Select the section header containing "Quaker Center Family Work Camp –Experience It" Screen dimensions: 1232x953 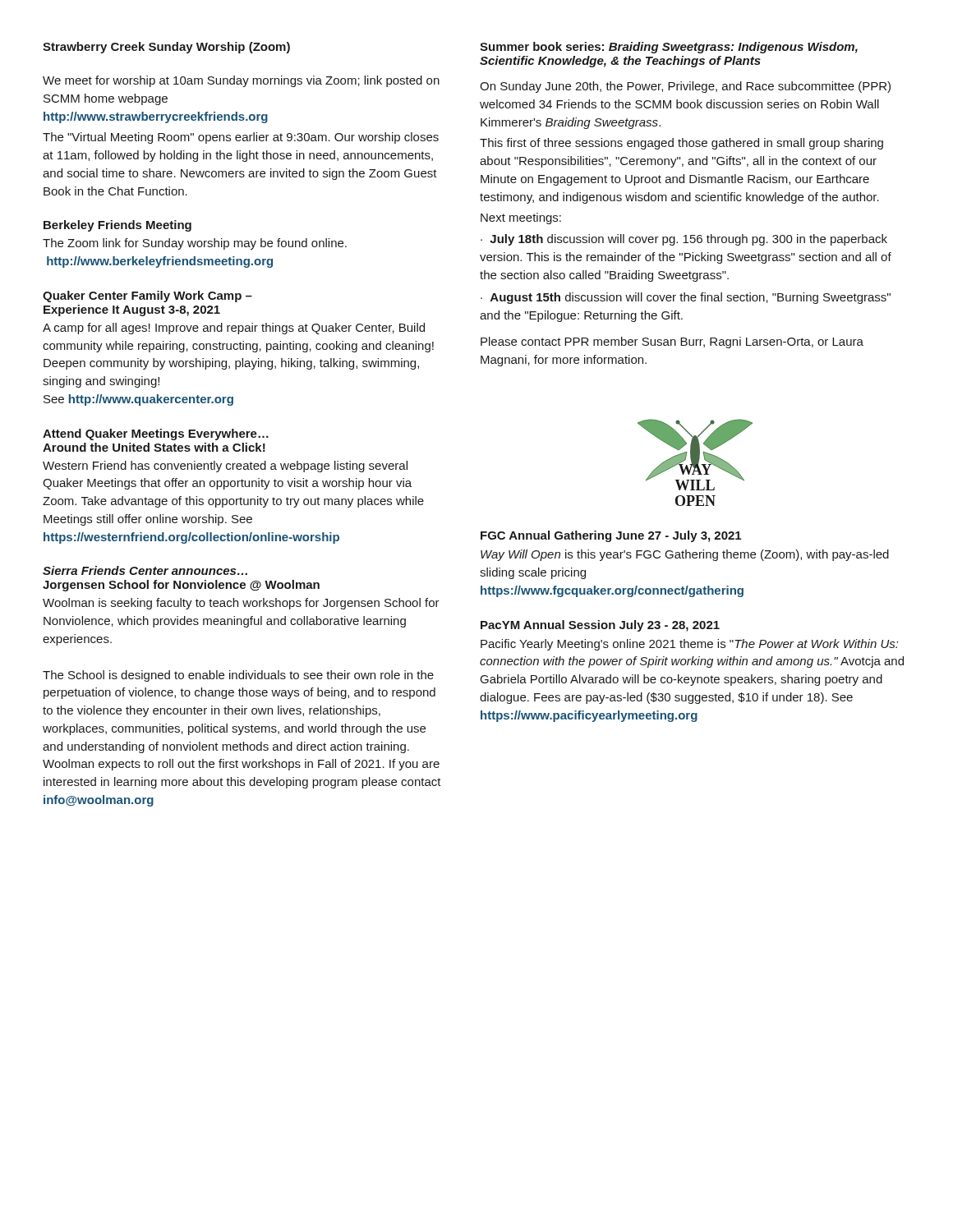147,302
